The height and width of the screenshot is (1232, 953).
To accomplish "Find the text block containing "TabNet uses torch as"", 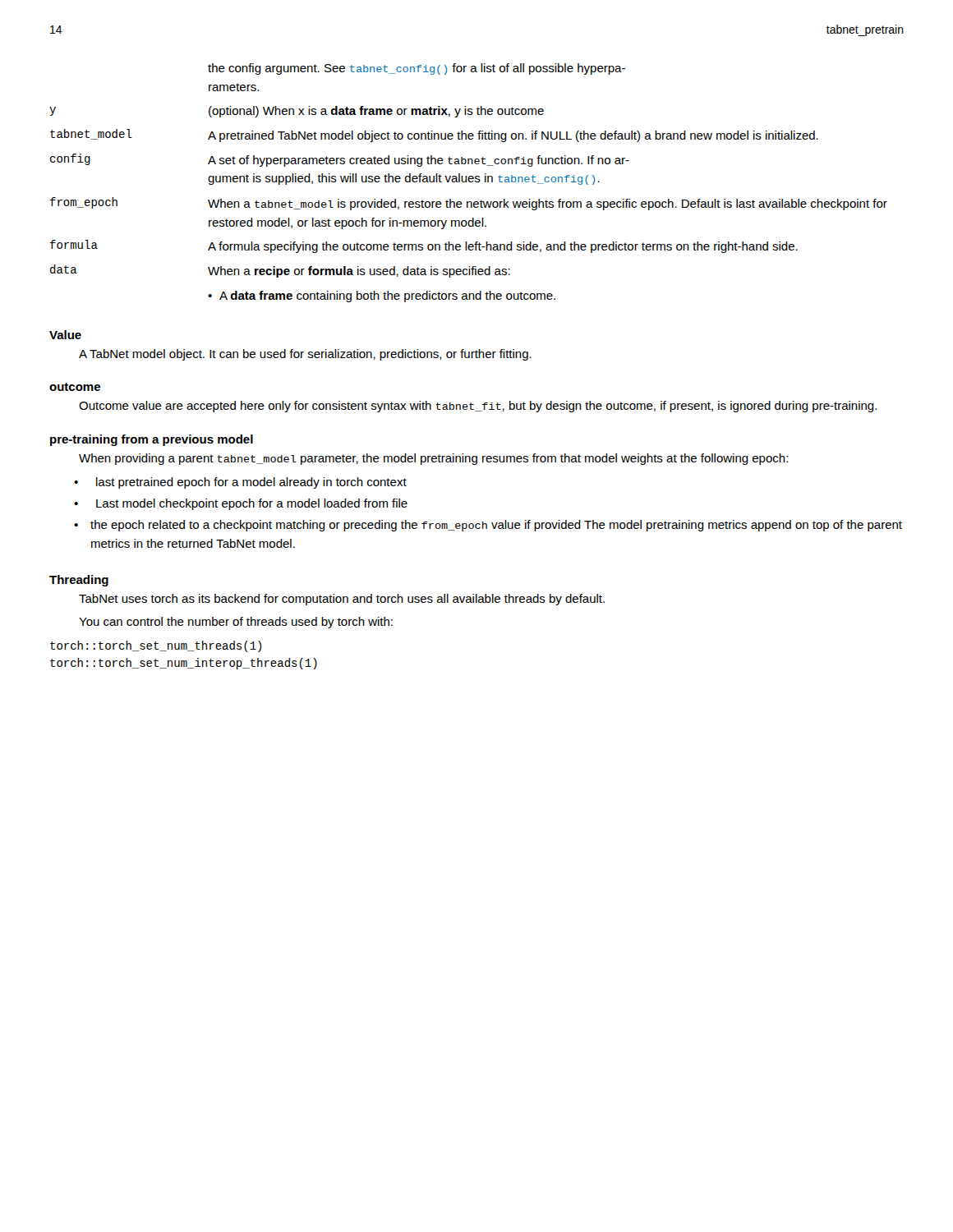I will click(342, 598).
